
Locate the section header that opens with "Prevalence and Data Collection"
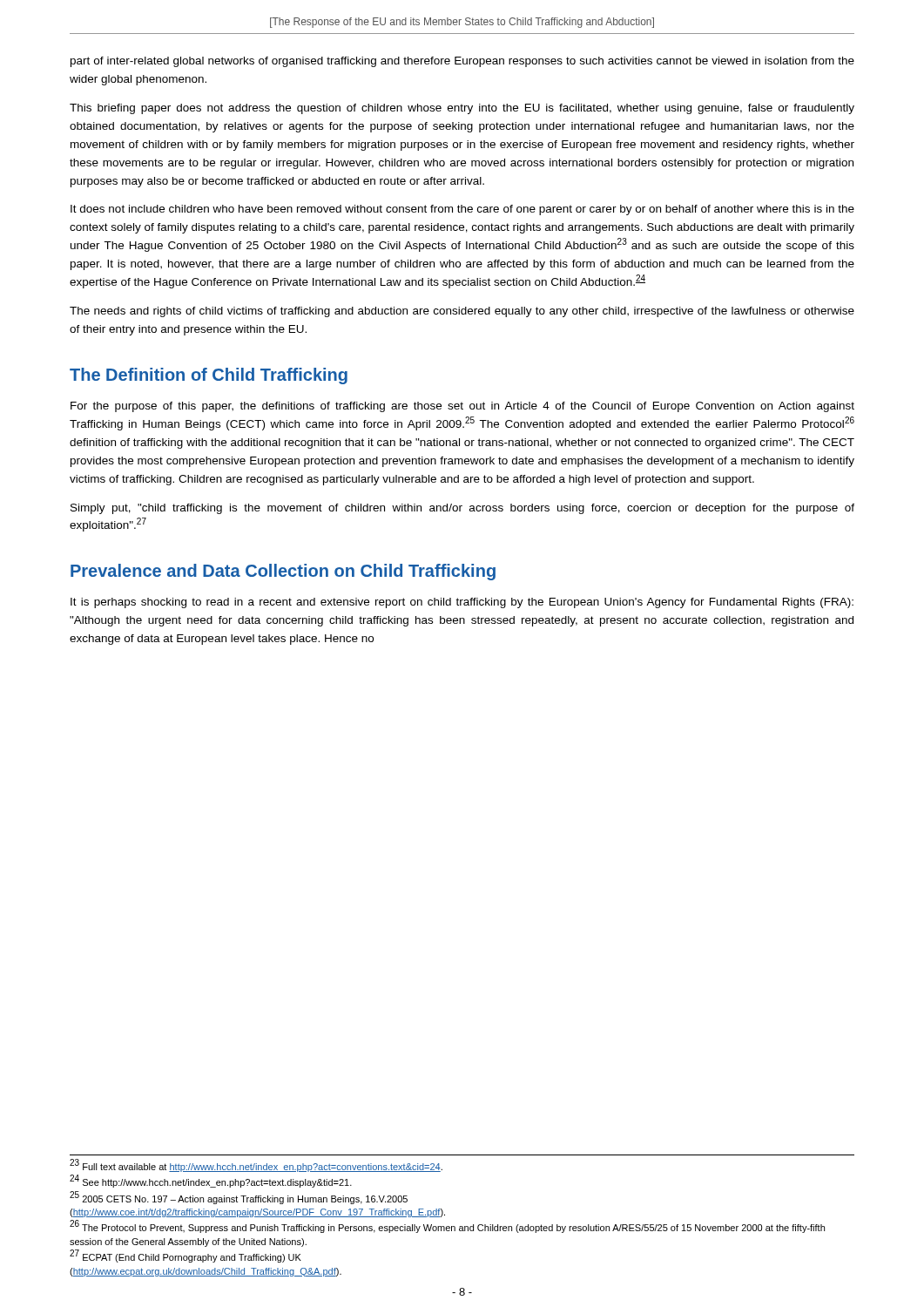tap(283, 571)
